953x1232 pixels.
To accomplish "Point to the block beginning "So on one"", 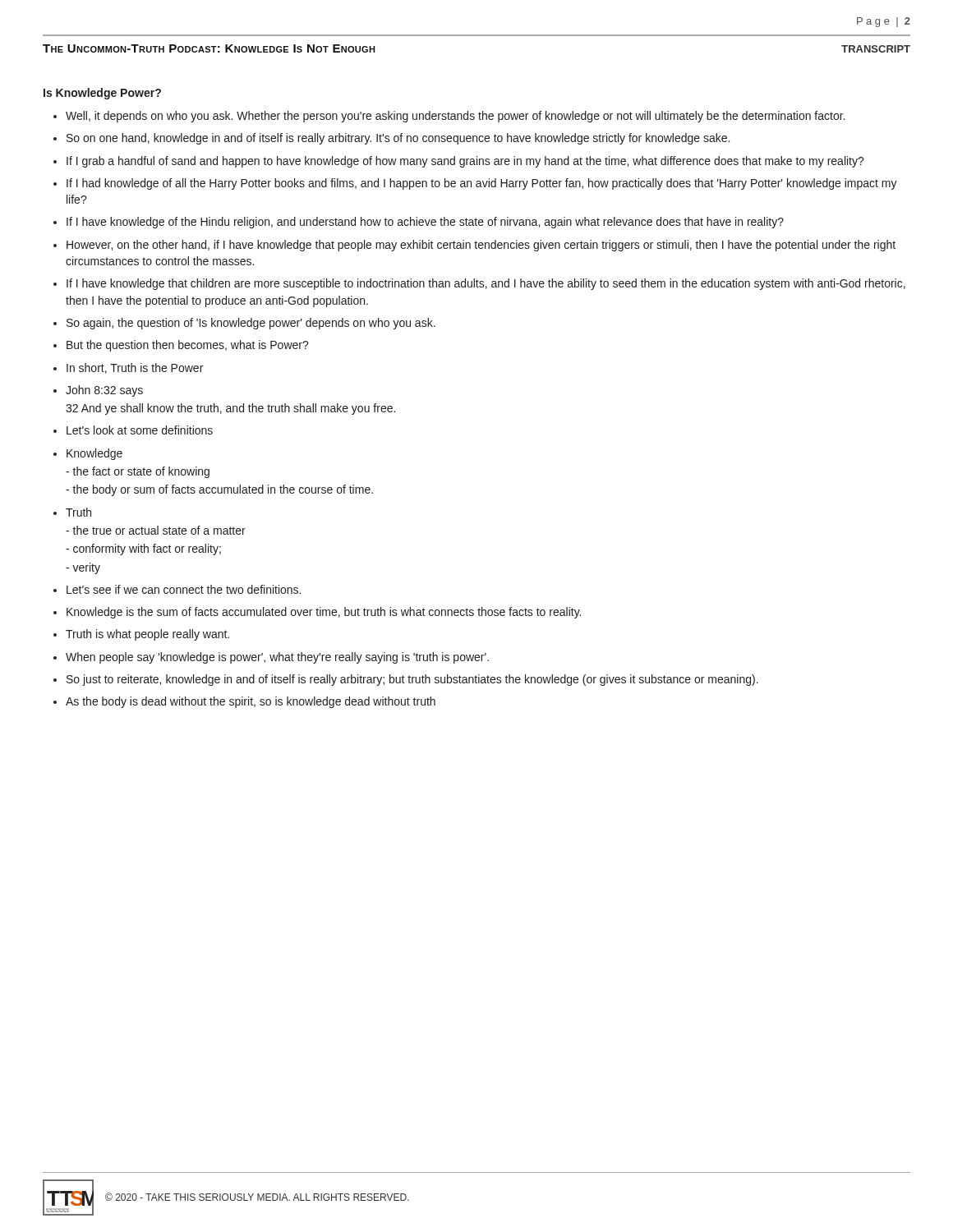I will (x=398, y=138).
